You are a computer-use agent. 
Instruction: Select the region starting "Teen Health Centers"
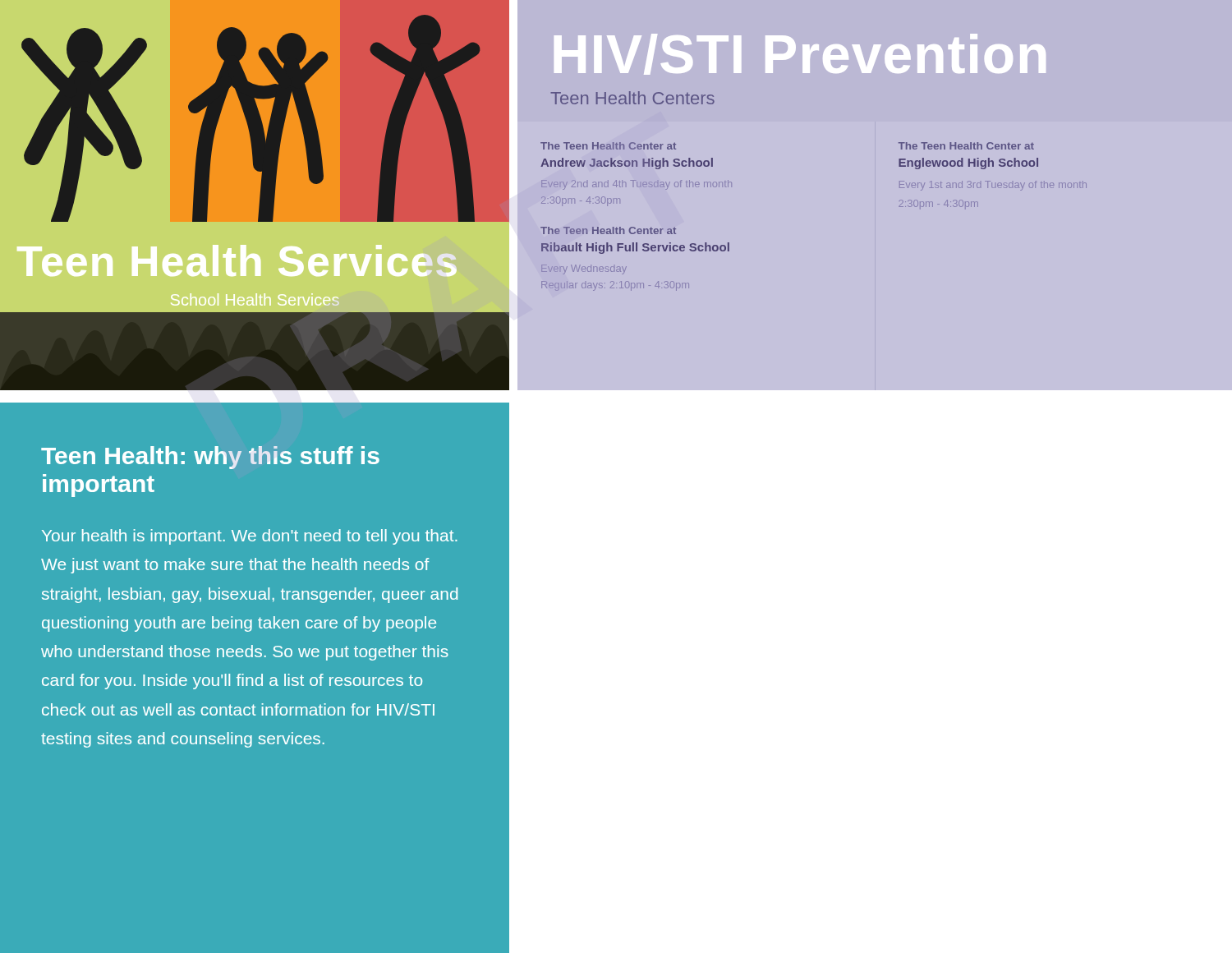[x=633, y=98]
